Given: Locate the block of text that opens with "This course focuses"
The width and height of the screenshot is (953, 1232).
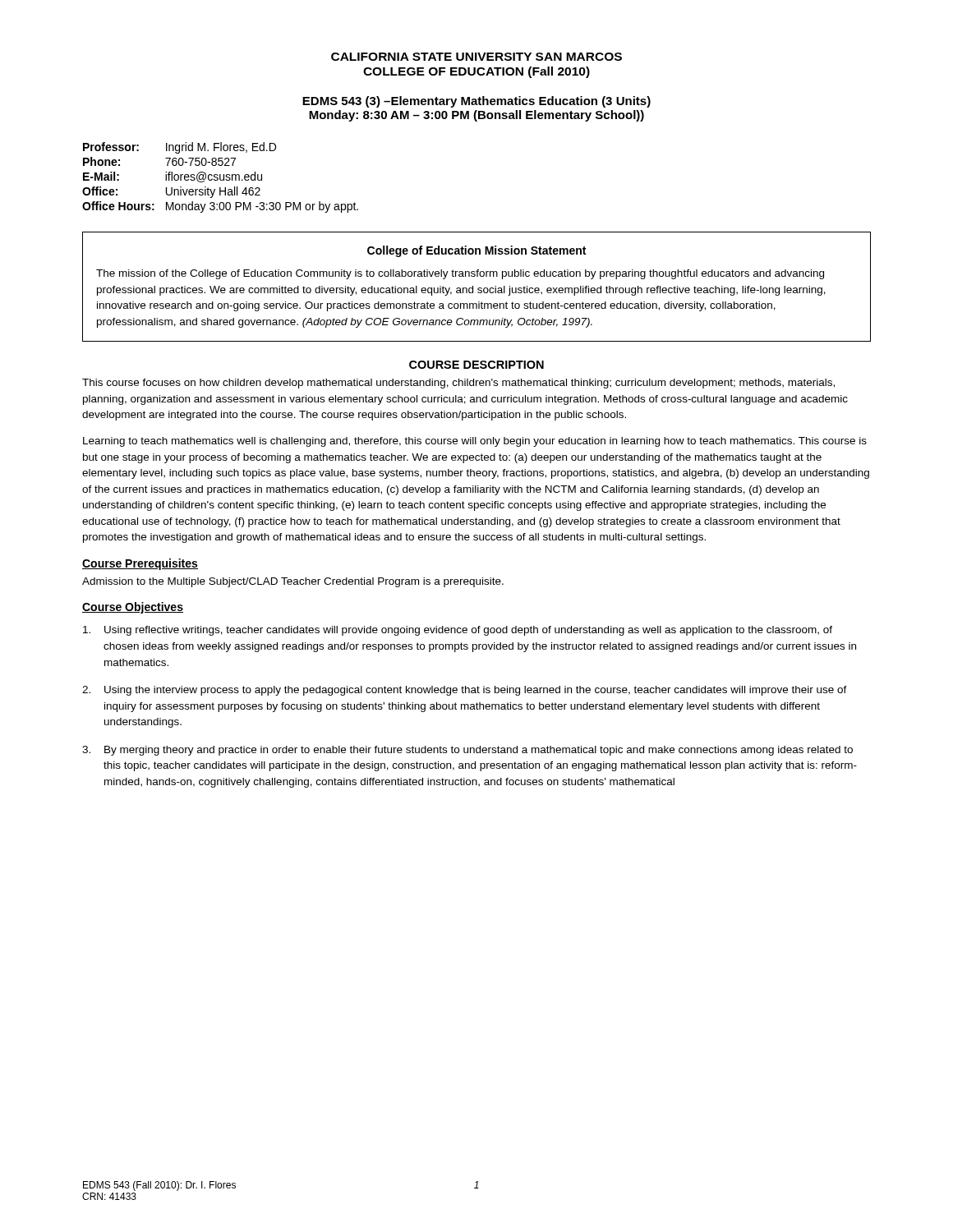Looking at the screenshot, I should tap(465, 399).
